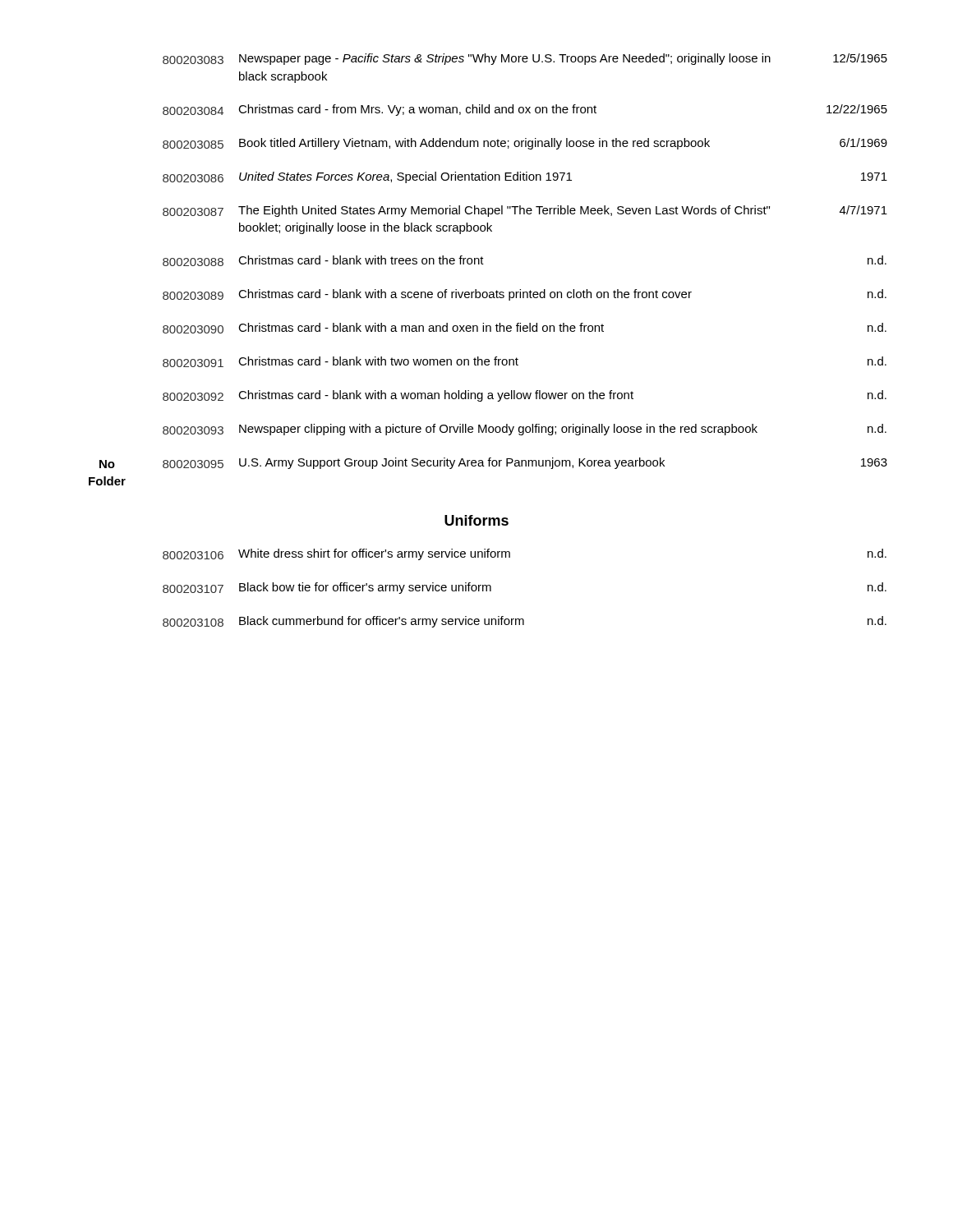Point to the block beginning "800203092 Christmas card -"
This screenshot has width=953, height=1232.
click(476, 395)
